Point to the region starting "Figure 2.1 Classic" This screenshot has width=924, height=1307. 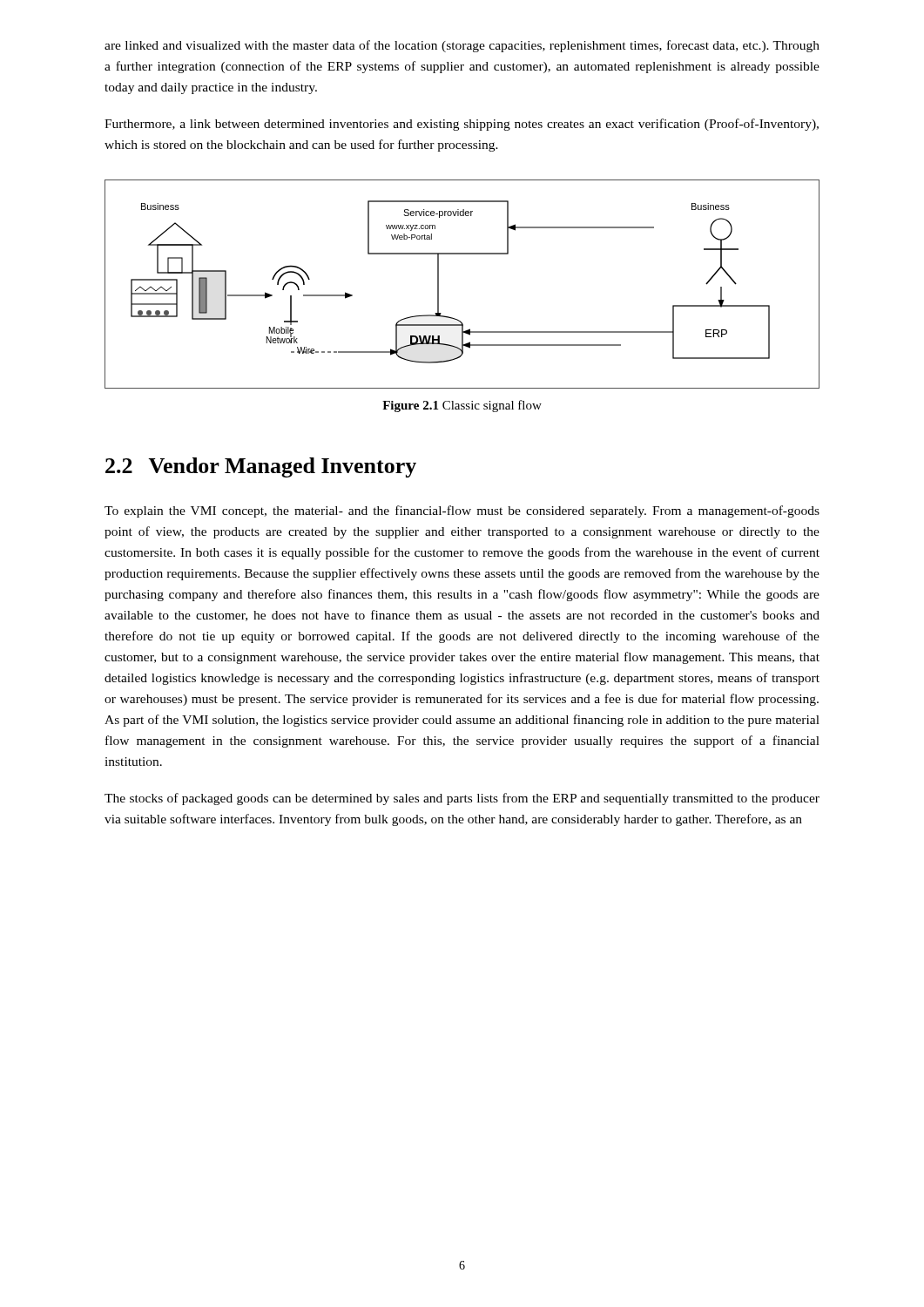point(462,405)
